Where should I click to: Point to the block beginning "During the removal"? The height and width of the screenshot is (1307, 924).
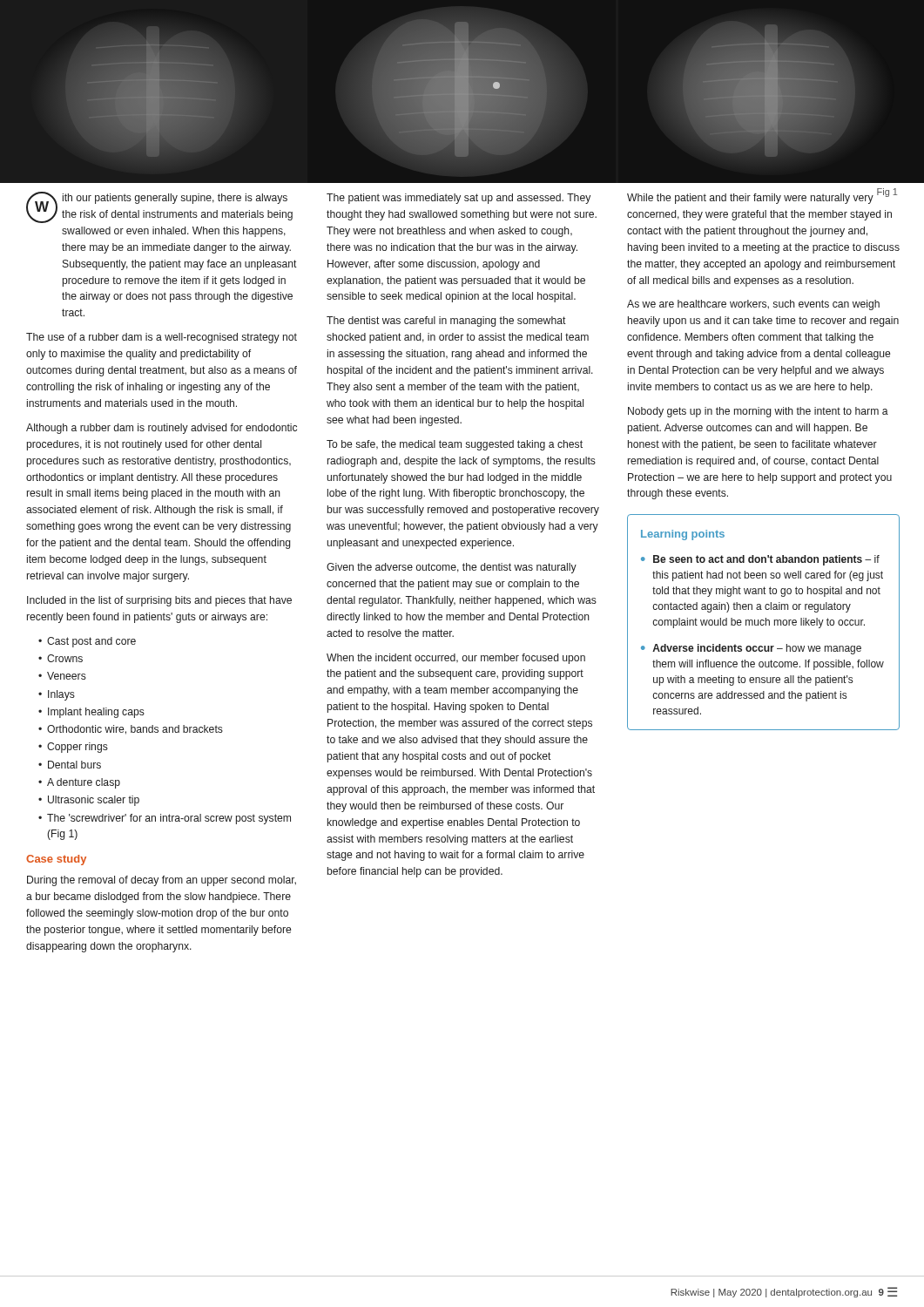162,914
